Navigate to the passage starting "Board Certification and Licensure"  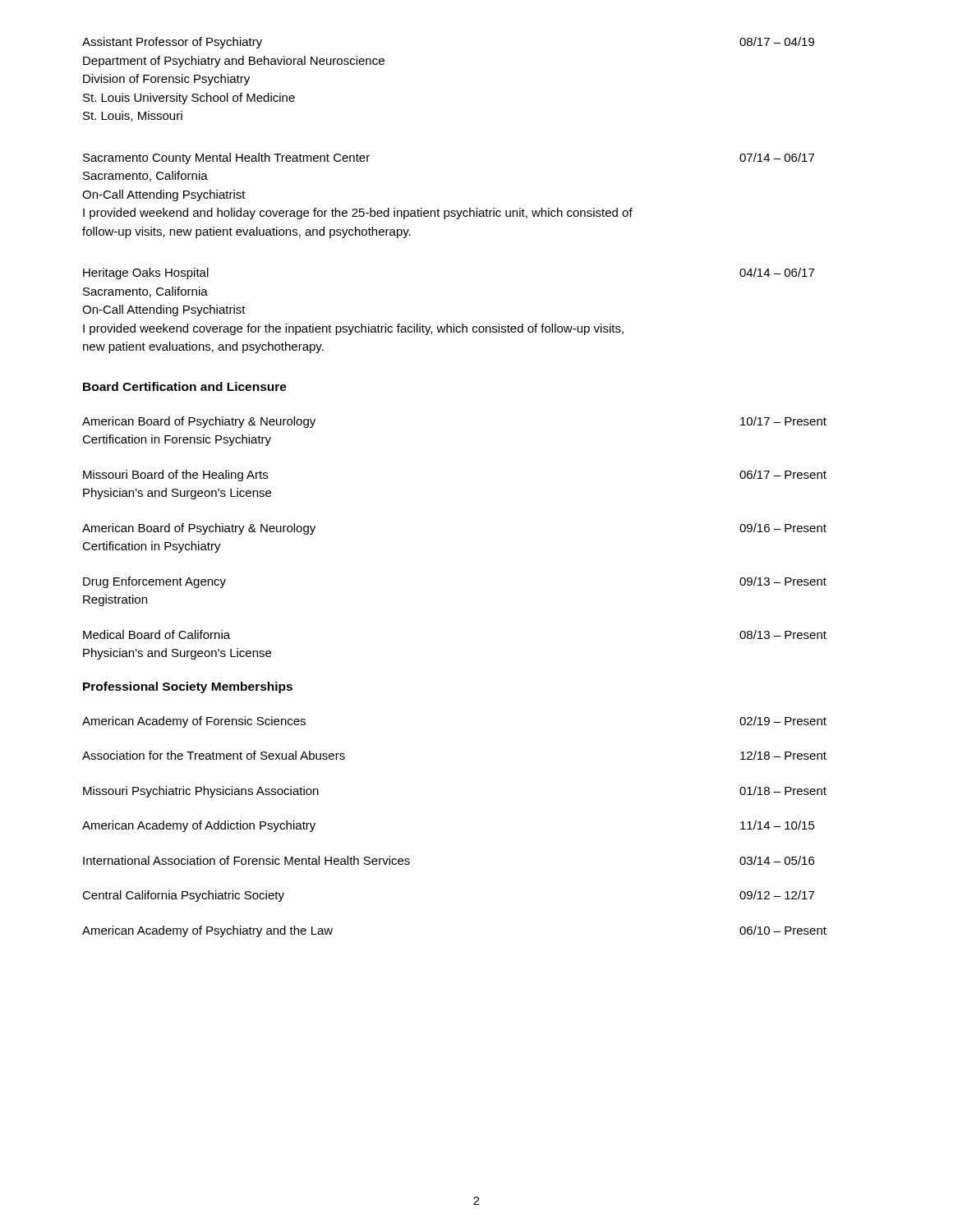184,386
